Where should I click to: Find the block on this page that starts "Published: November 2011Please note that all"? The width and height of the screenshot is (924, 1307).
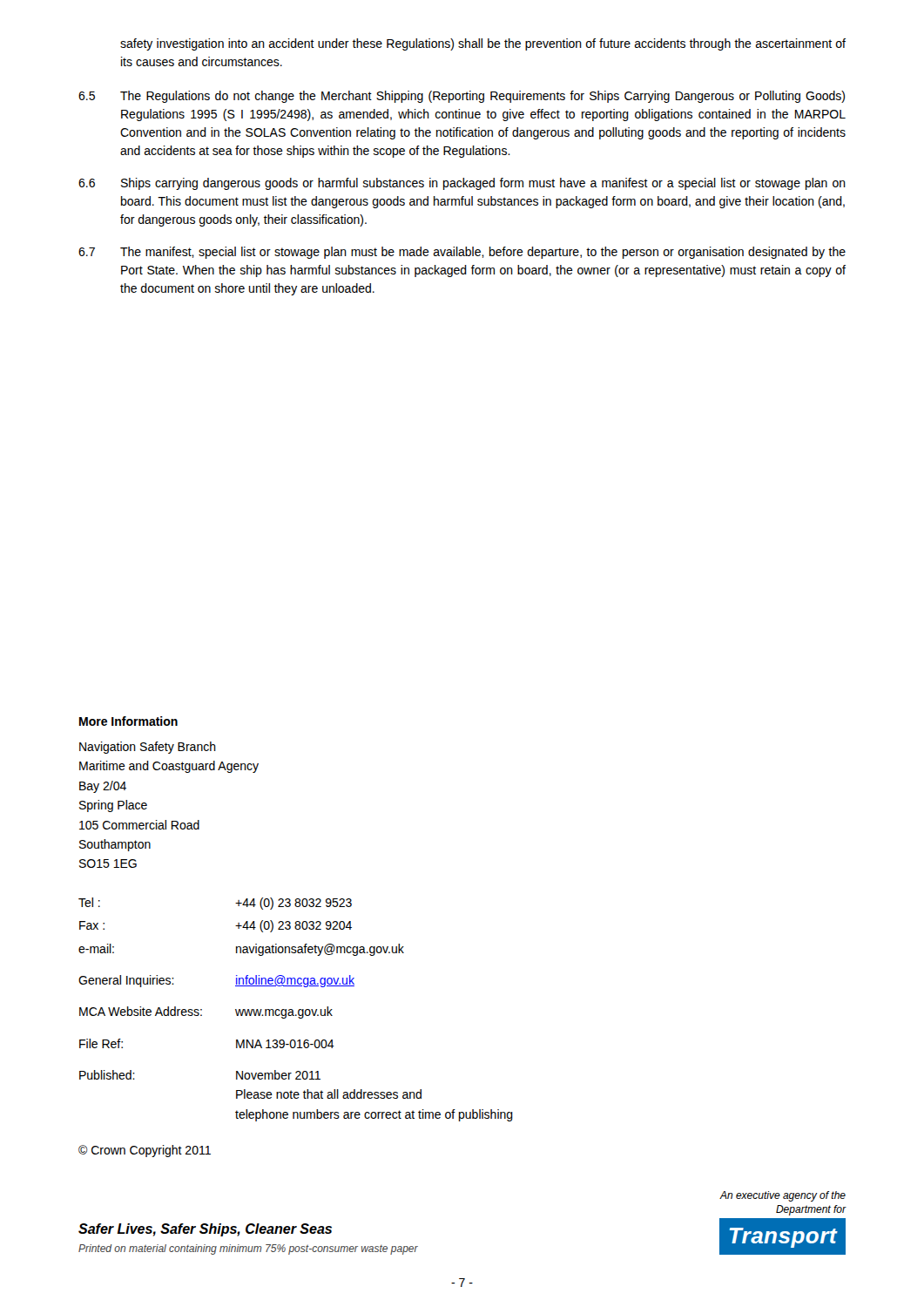point(296,1096)
